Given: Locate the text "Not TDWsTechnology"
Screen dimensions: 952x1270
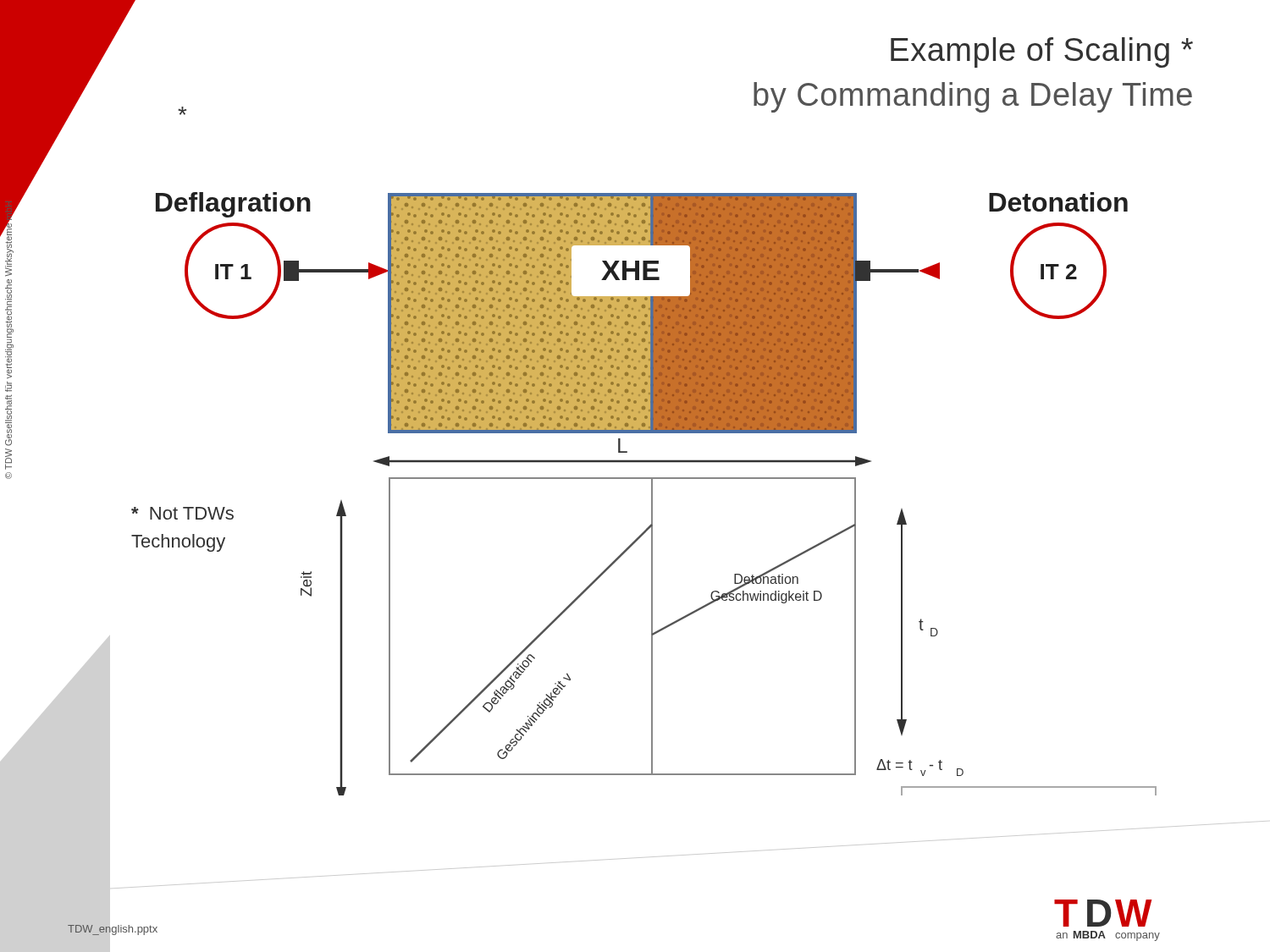Looking at the screenshot, I should pos(183,527).
